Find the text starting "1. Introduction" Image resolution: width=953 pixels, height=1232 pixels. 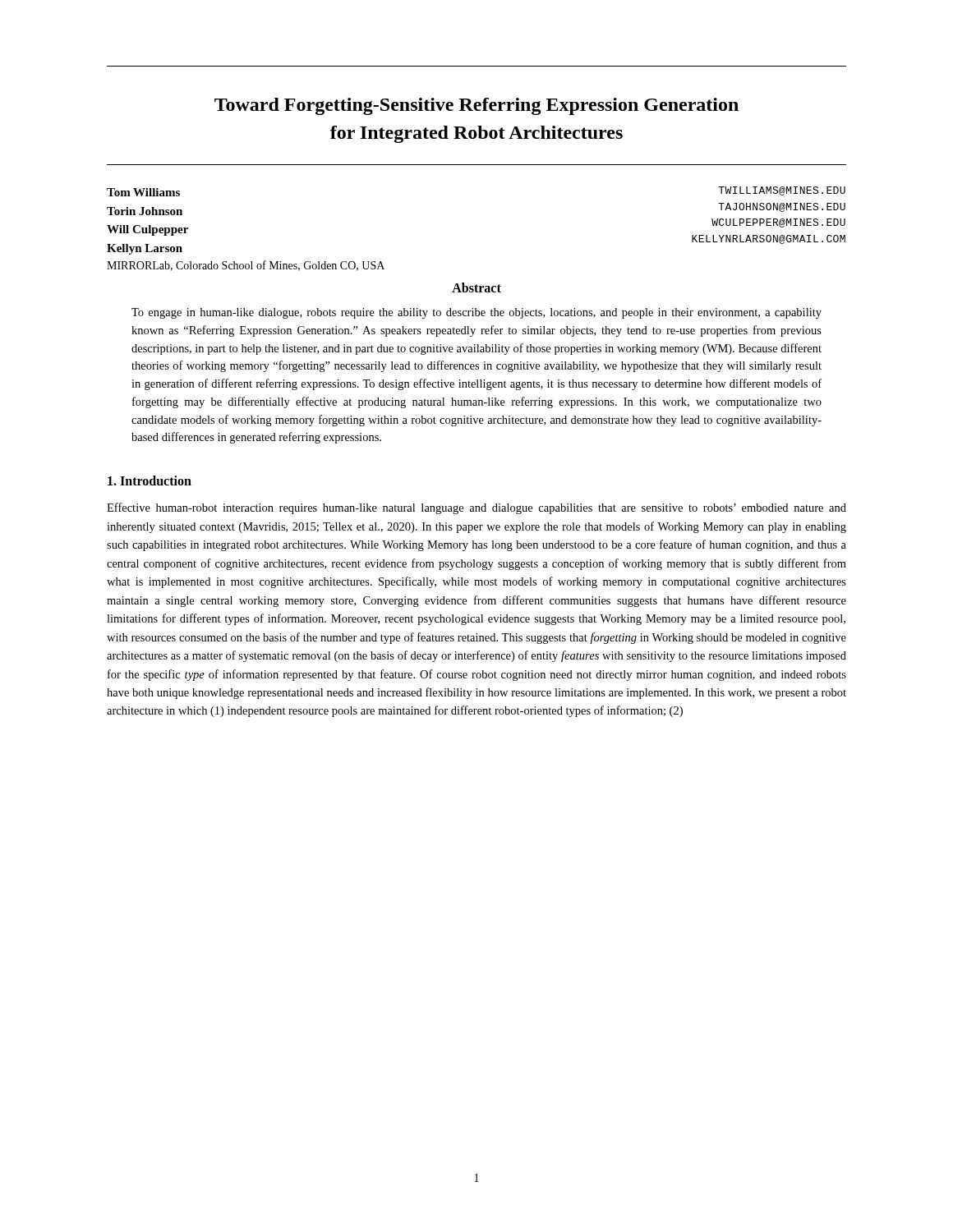tap(149, 481)
